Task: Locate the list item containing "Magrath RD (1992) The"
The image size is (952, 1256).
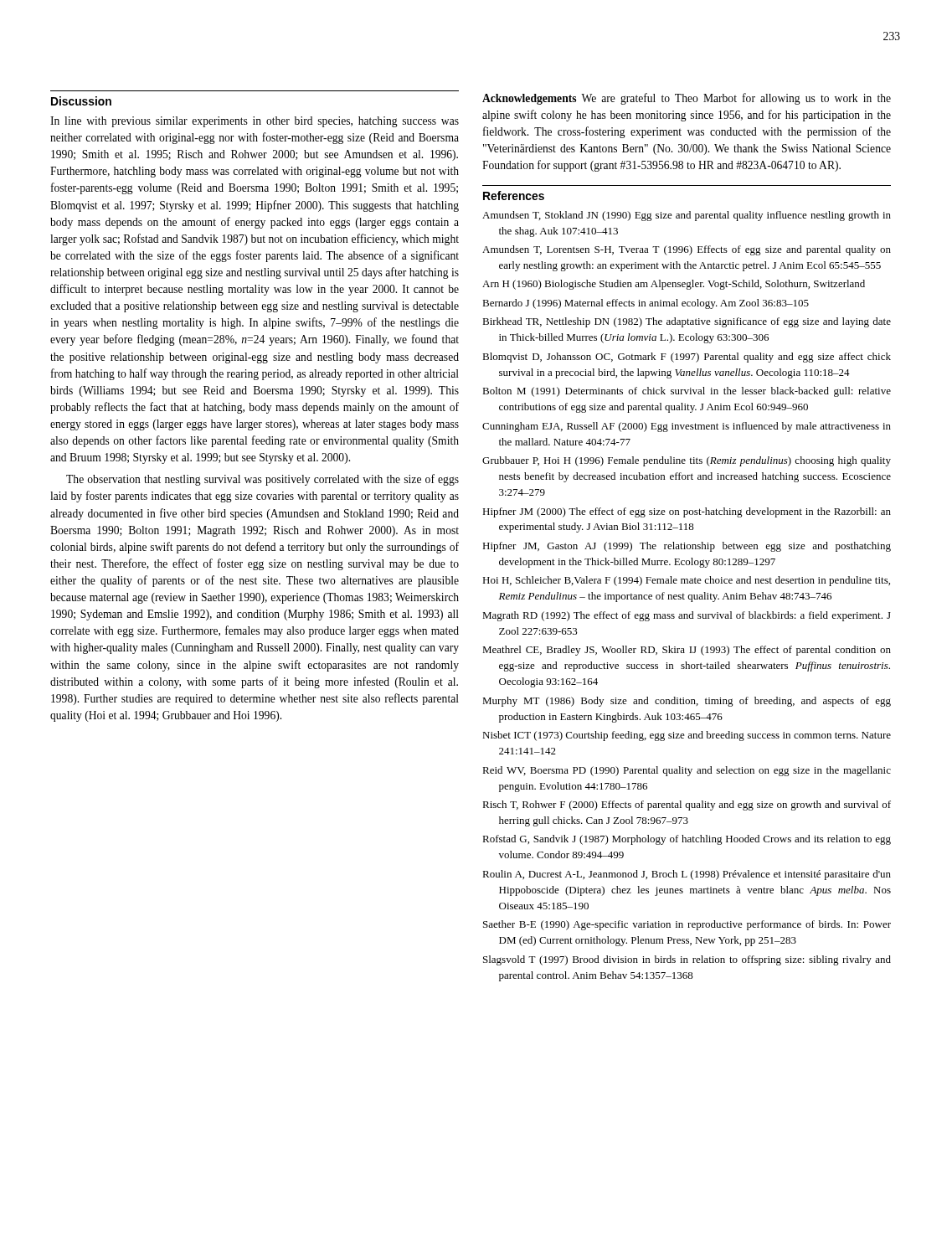Action: 687,623
